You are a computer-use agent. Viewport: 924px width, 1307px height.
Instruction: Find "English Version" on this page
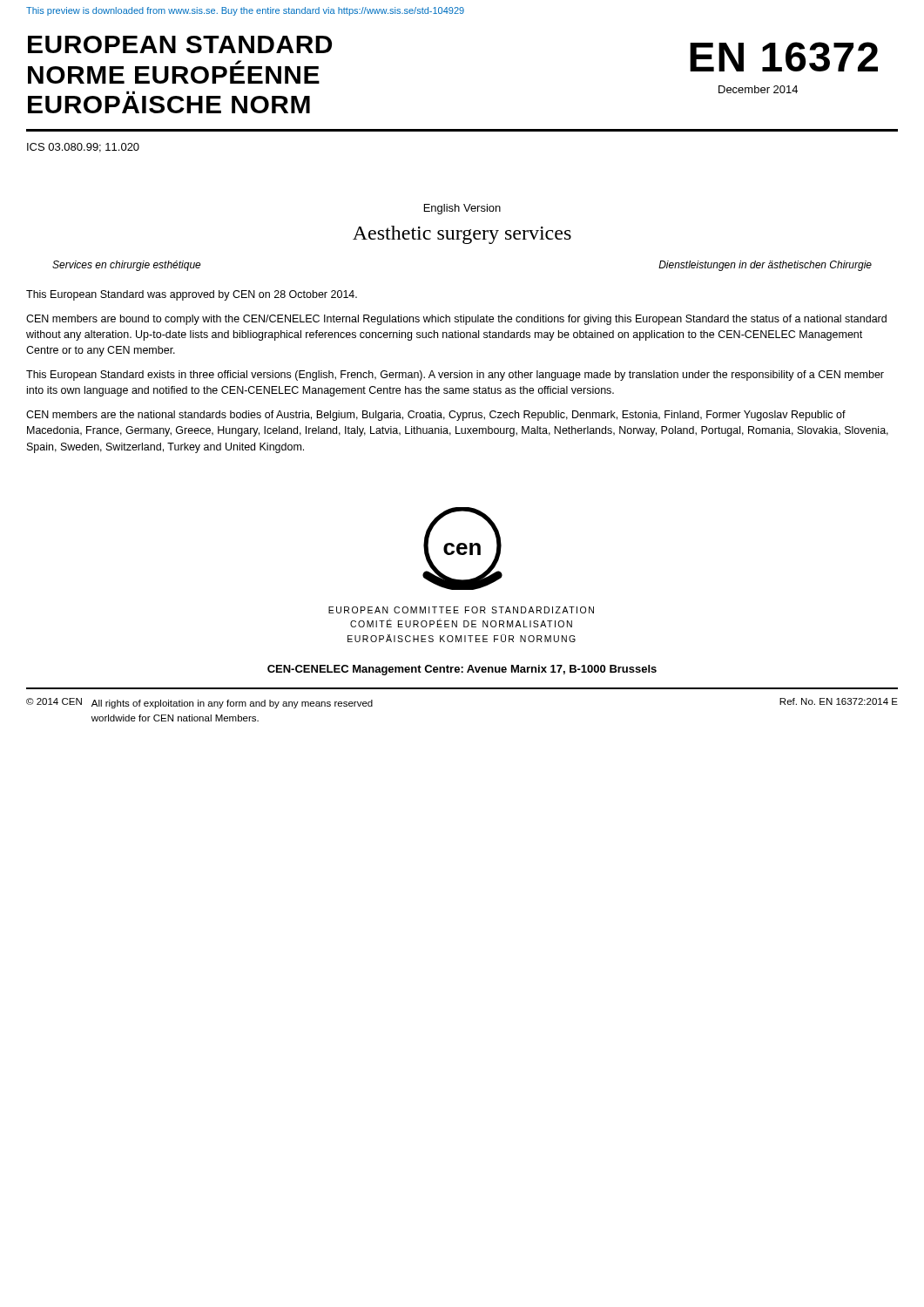462,207
